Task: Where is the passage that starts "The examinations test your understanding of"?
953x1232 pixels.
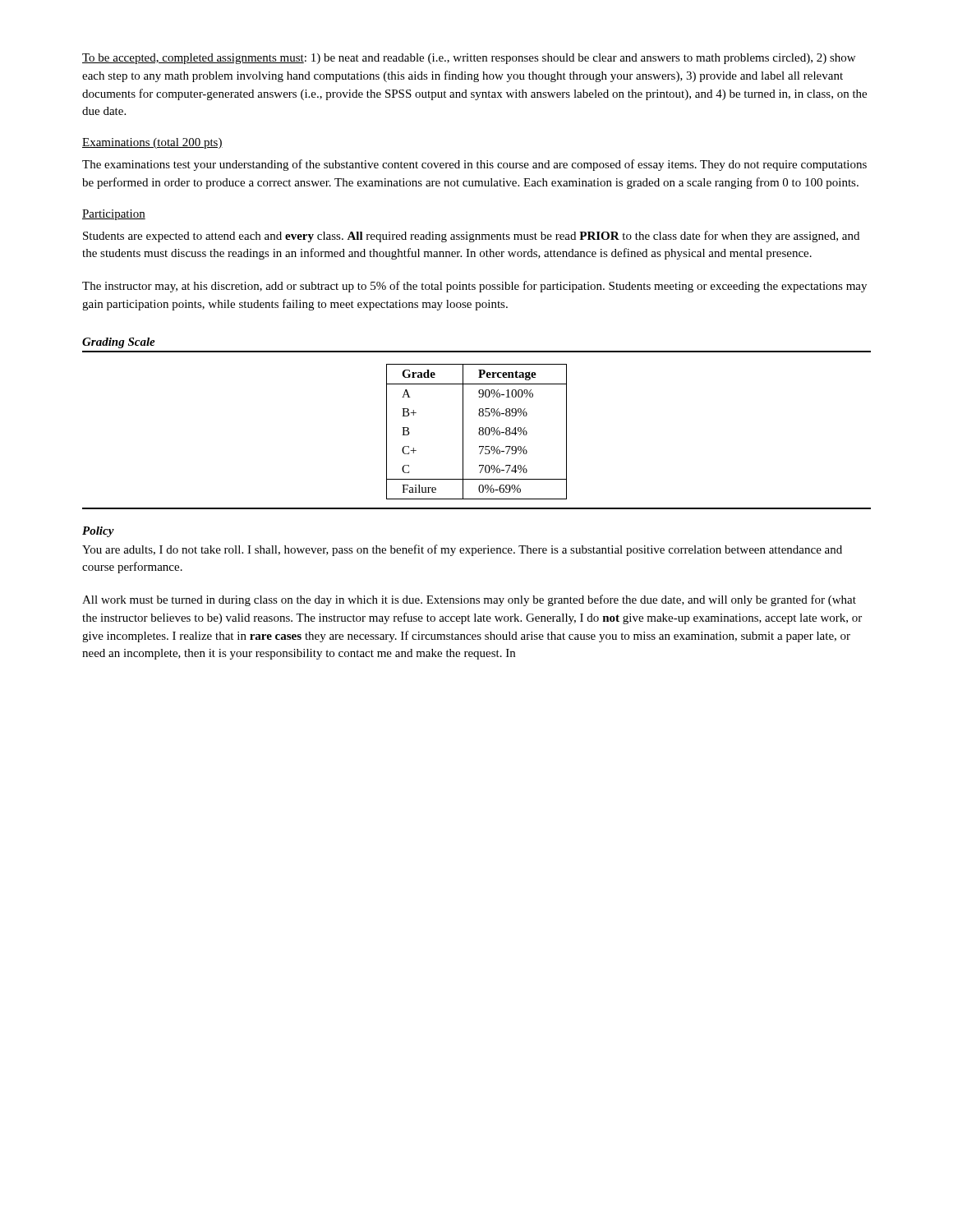Action: click(x=476, y=174)
